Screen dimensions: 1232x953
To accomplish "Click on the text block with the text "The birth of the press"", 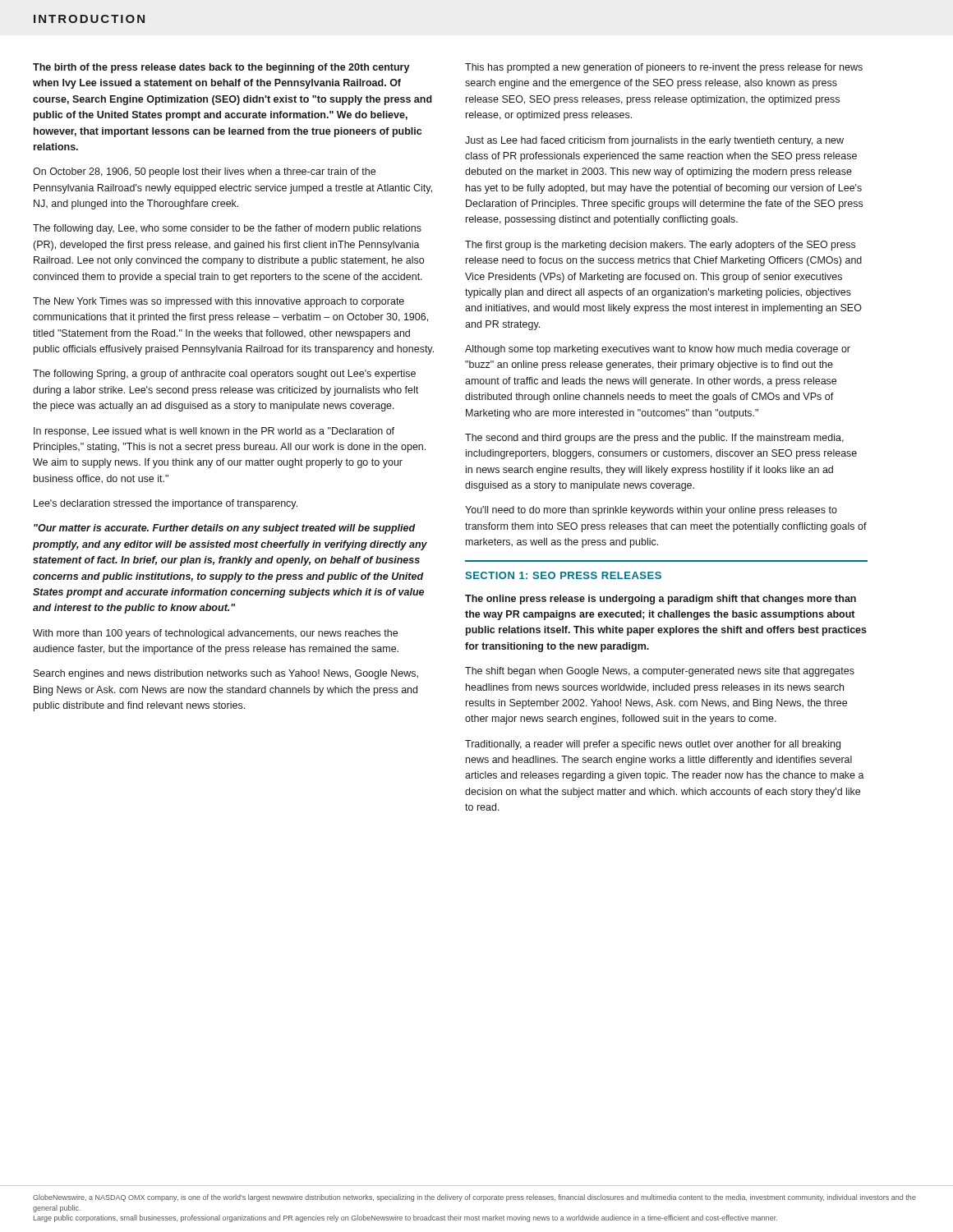I will pos(234,108).
